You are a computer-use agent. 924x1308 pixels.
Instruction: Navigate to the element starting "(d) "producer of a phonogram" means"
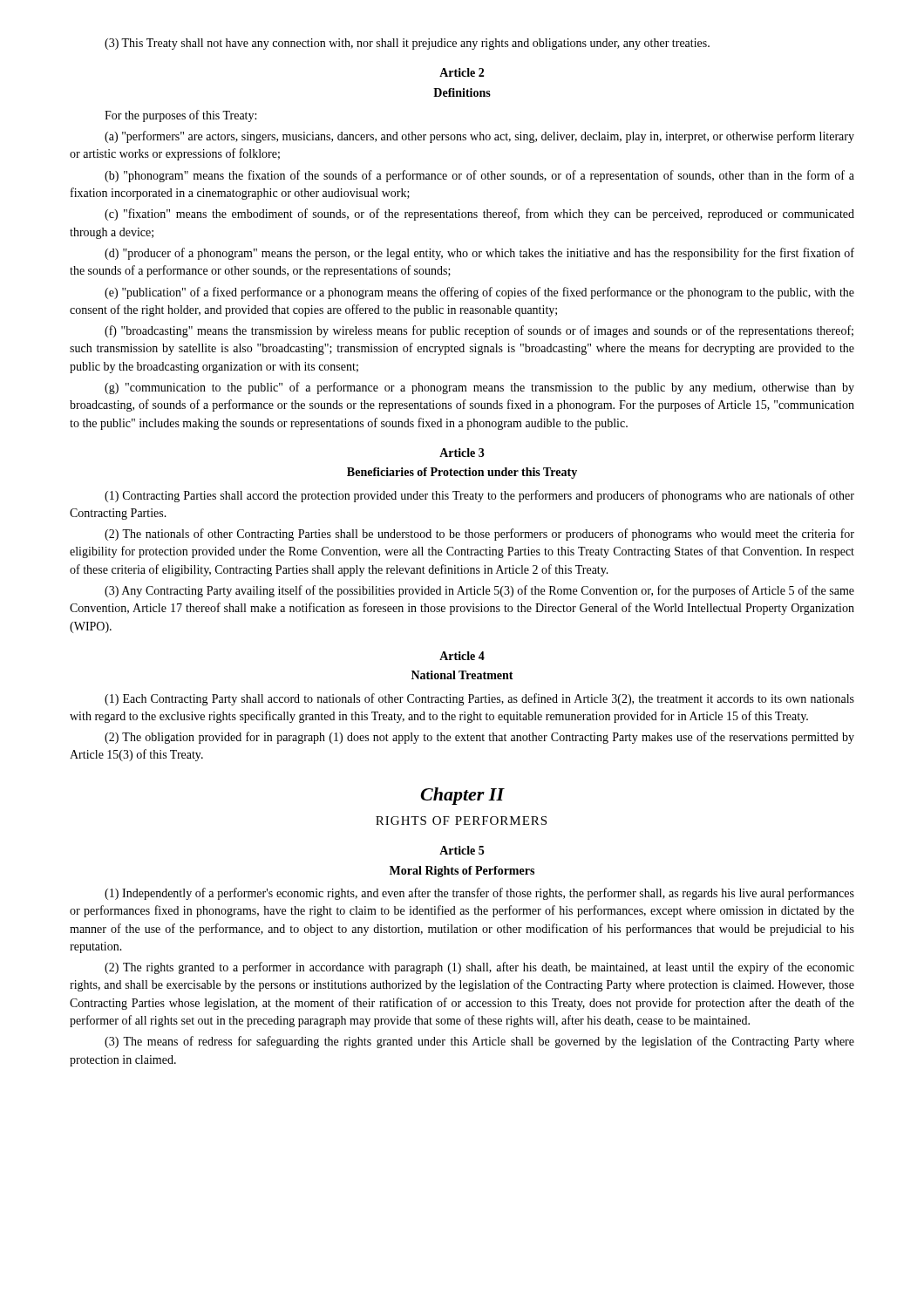[x=462, y=263]
